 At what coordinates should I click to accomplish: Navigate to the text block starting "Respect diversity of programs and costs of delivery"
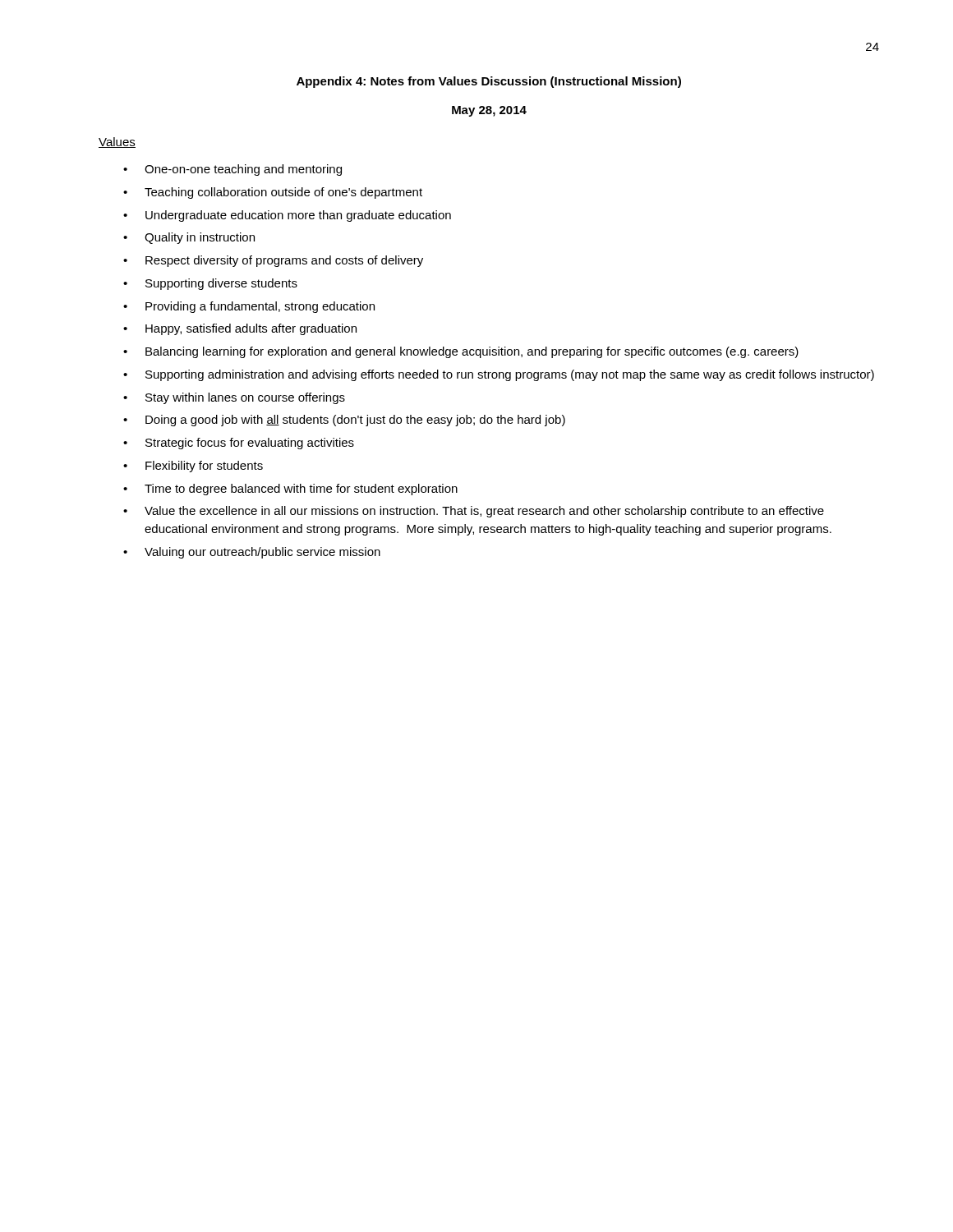284,260
